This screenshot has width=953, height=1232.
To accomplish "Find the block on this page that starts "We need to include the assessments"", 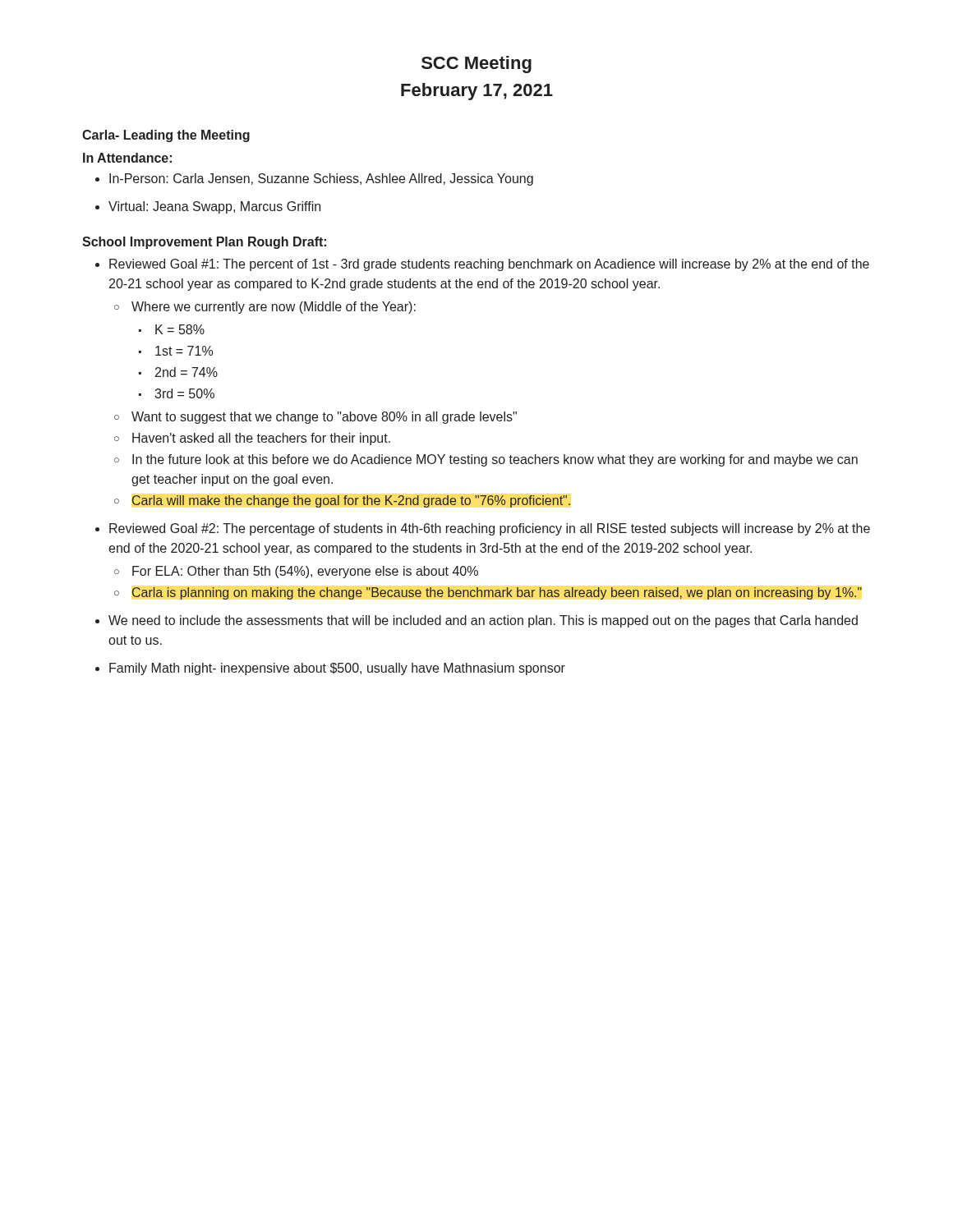I will tap(483, 630).
